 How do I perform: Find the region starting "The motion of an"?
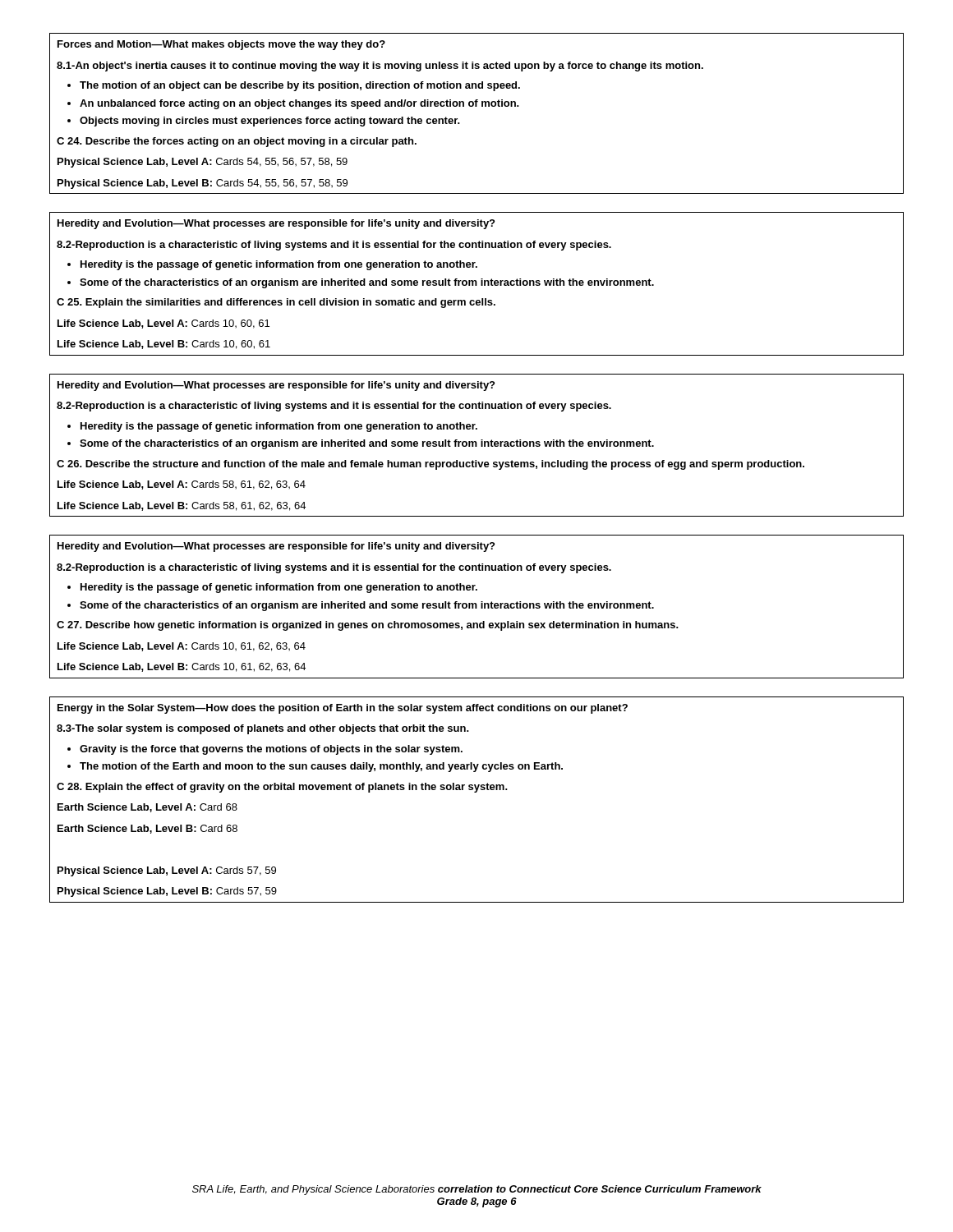click(300, 85)
